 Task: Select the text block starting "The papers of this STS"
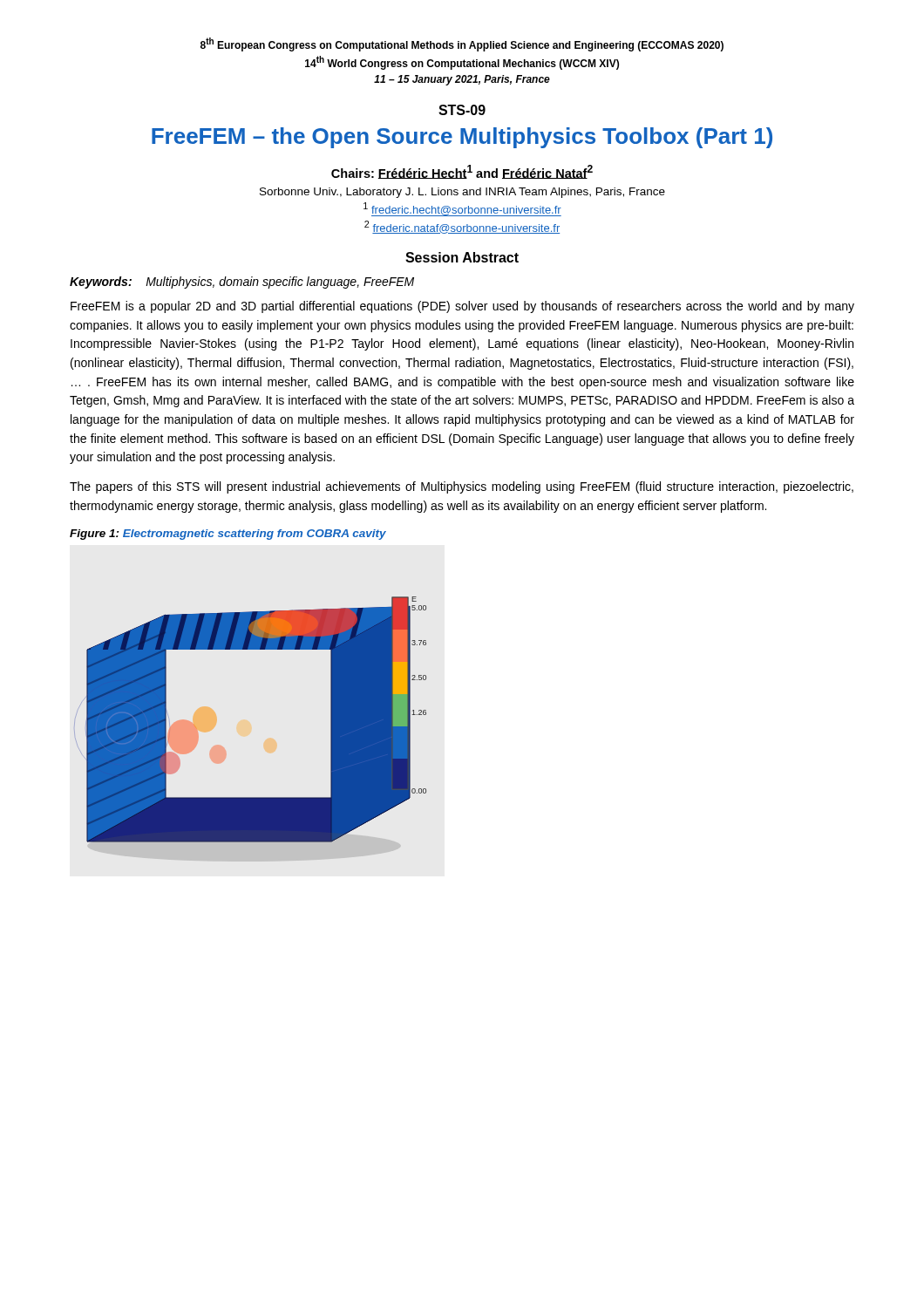[462, 496]
